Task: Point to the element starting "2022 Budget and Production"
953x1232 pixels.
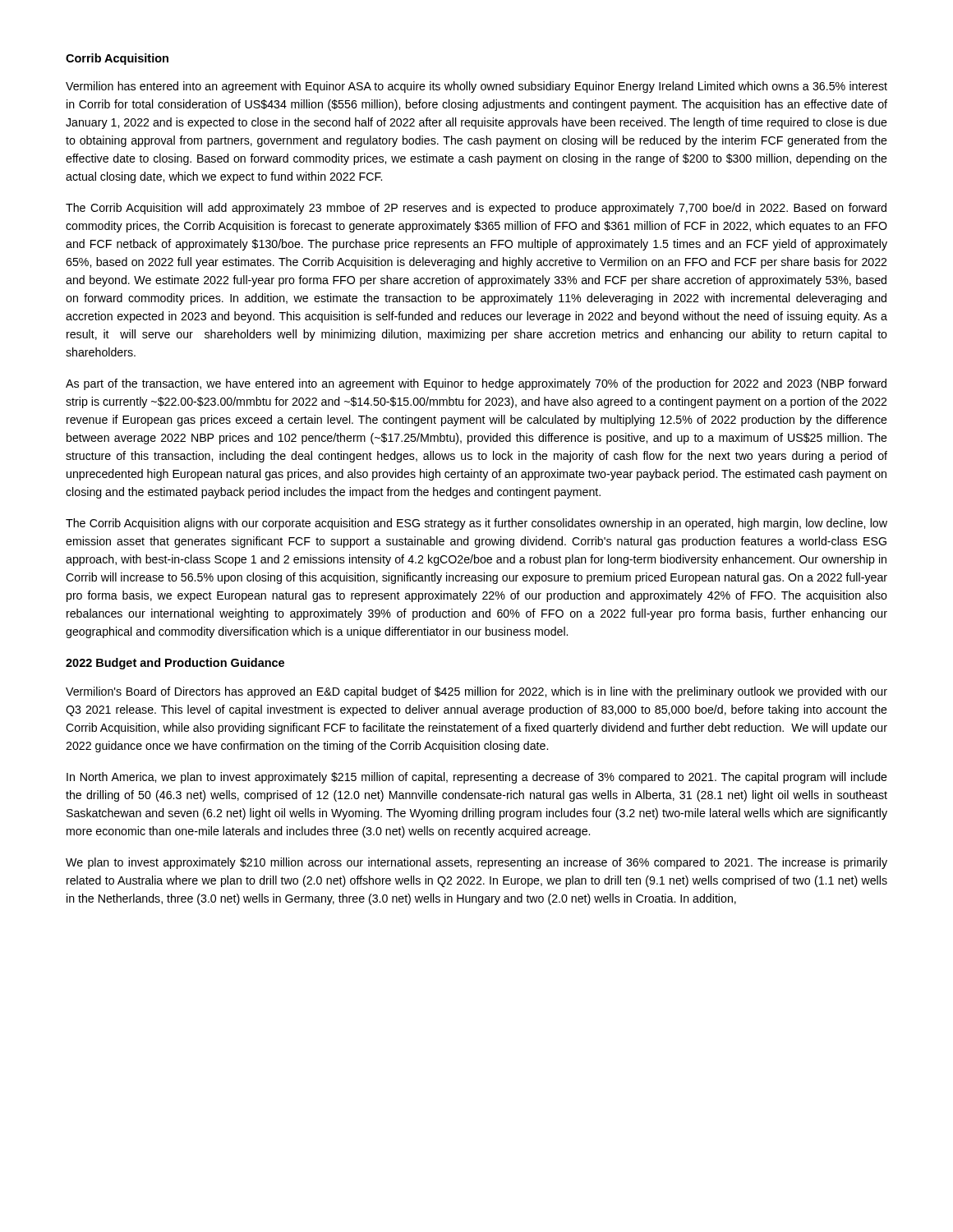Action: 175,663
